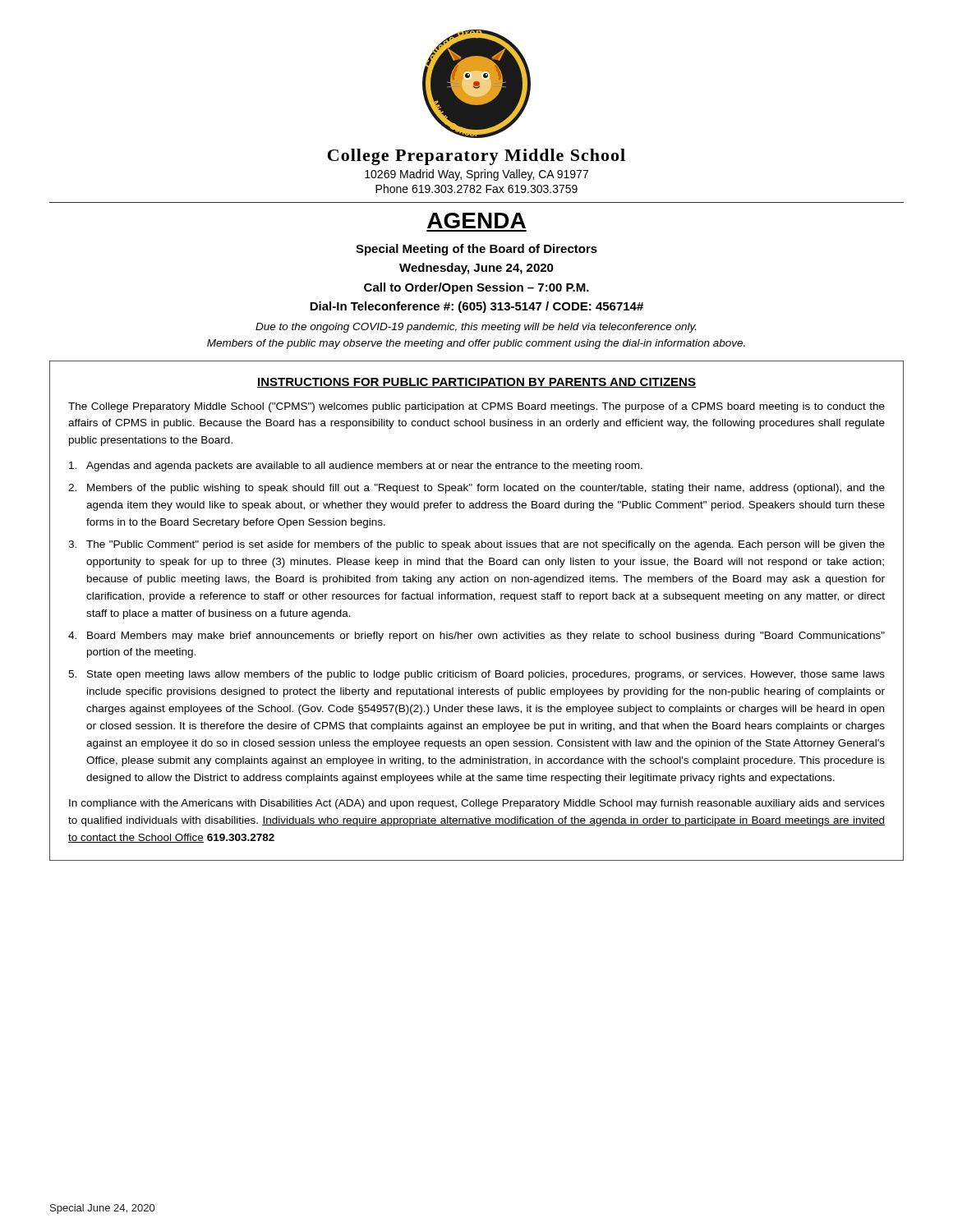Click where it says "INSTRUCTIONS FOR PUBLIC PARTICIPATION BY PARENTS AND CITIZENS"
Screen dimensions: 1232x953
point(476,381)
